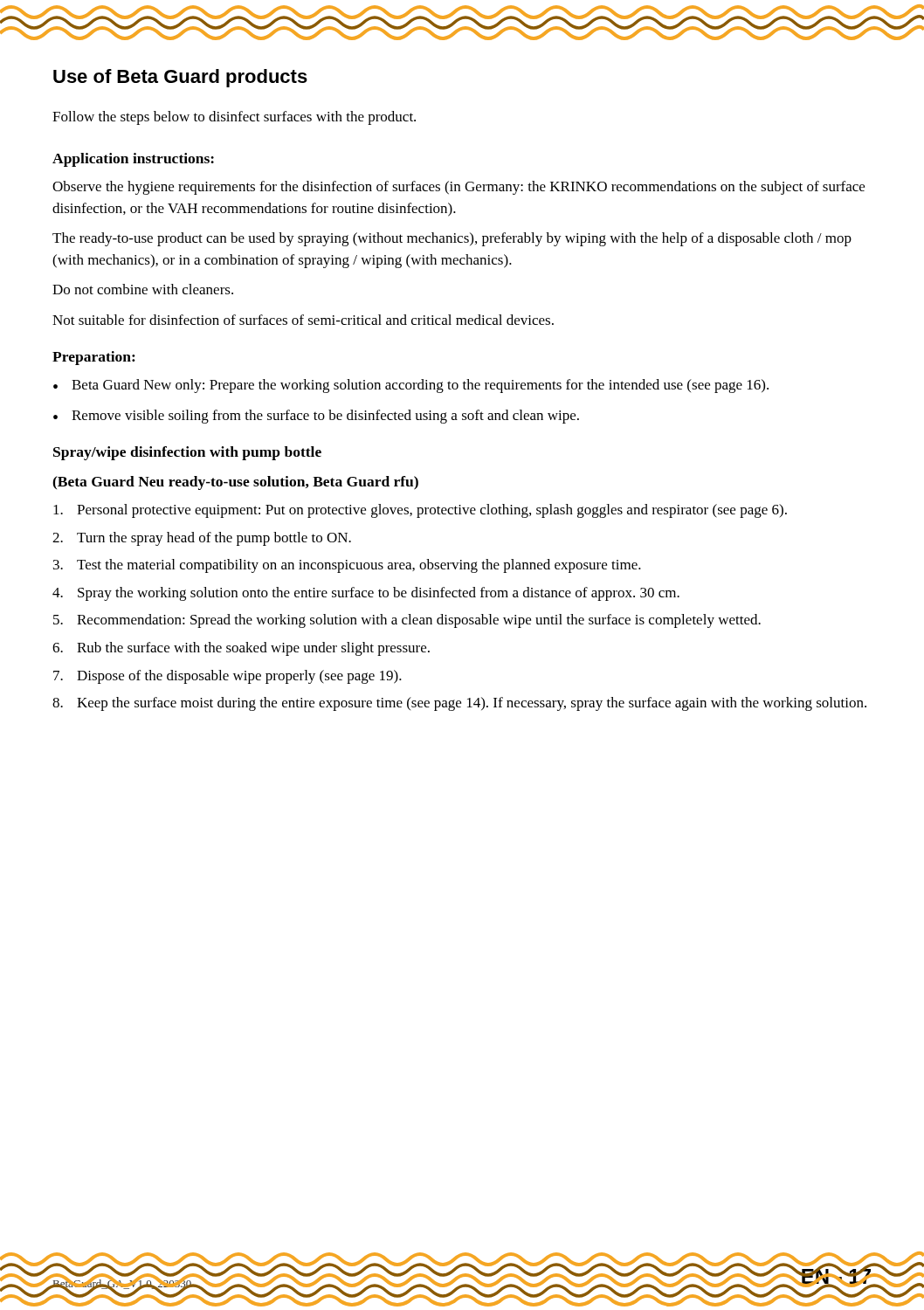Find the block on this page that starts "2. Turn the spray"
The image size is (924, 1310).
coord(202,539)
